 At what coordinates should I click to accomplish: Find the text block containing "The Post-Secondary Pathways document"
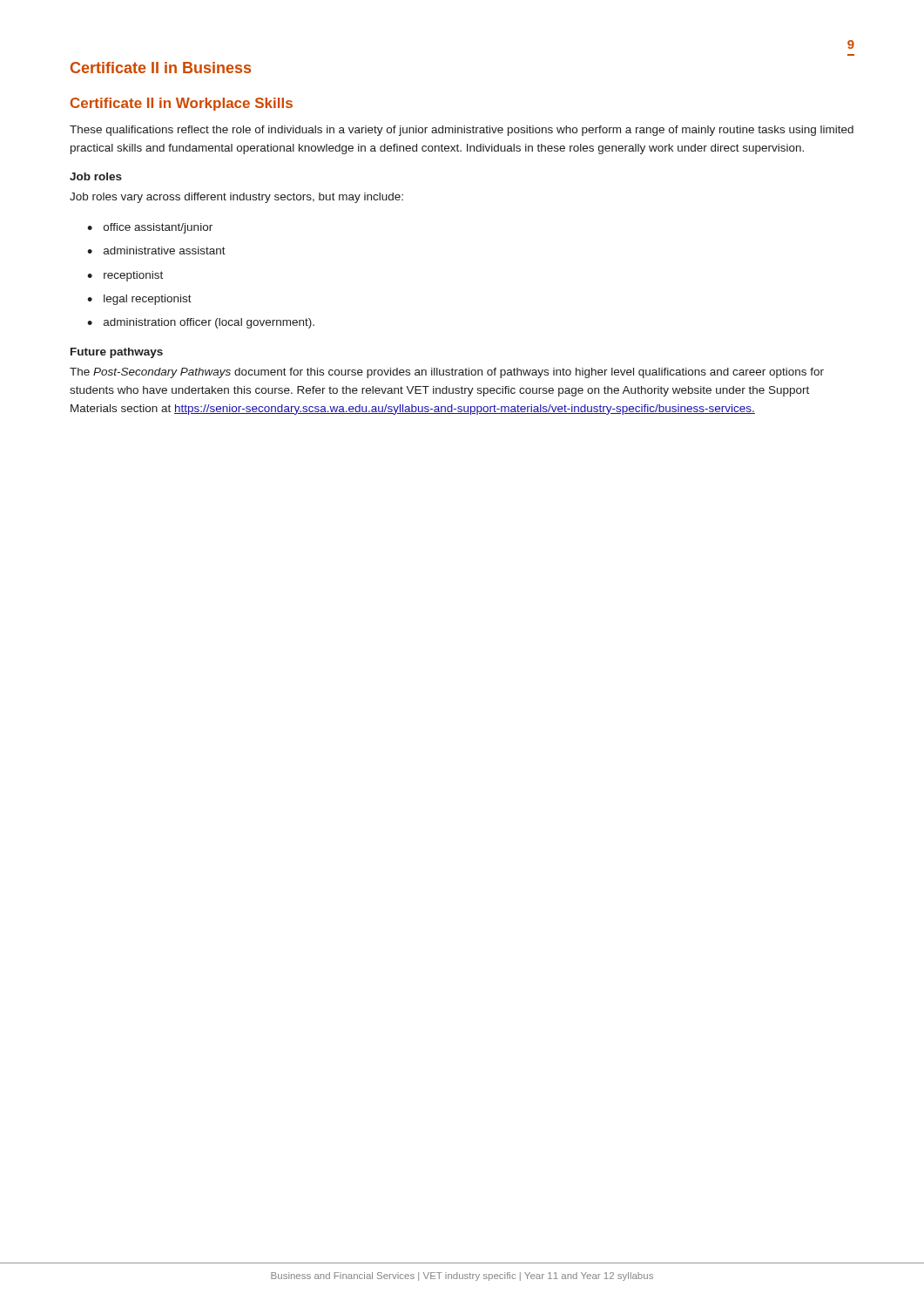coord(447,390)
